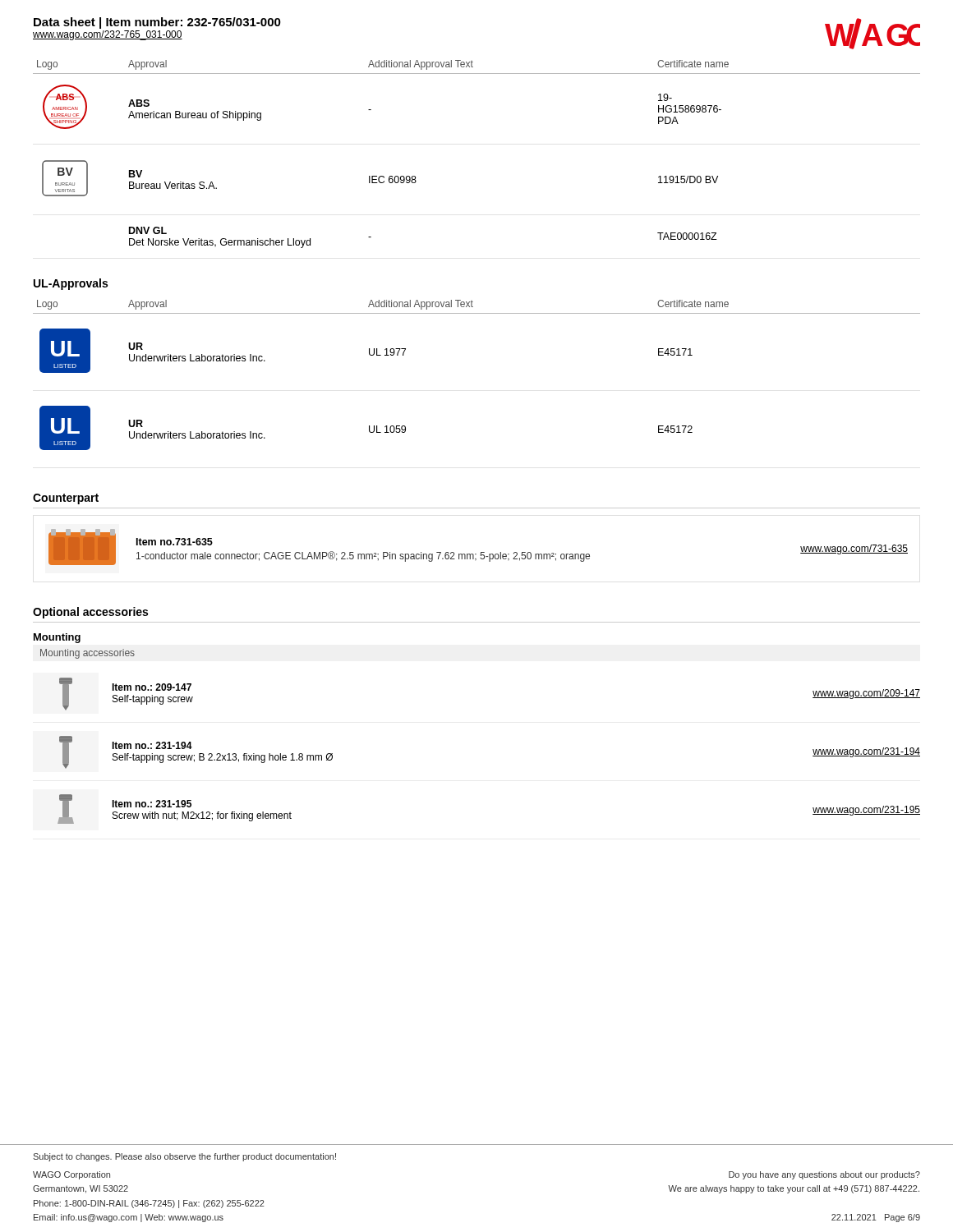Find the text block starting "Item no.: 209-147 Self-tapping screw"

point(152,687)
